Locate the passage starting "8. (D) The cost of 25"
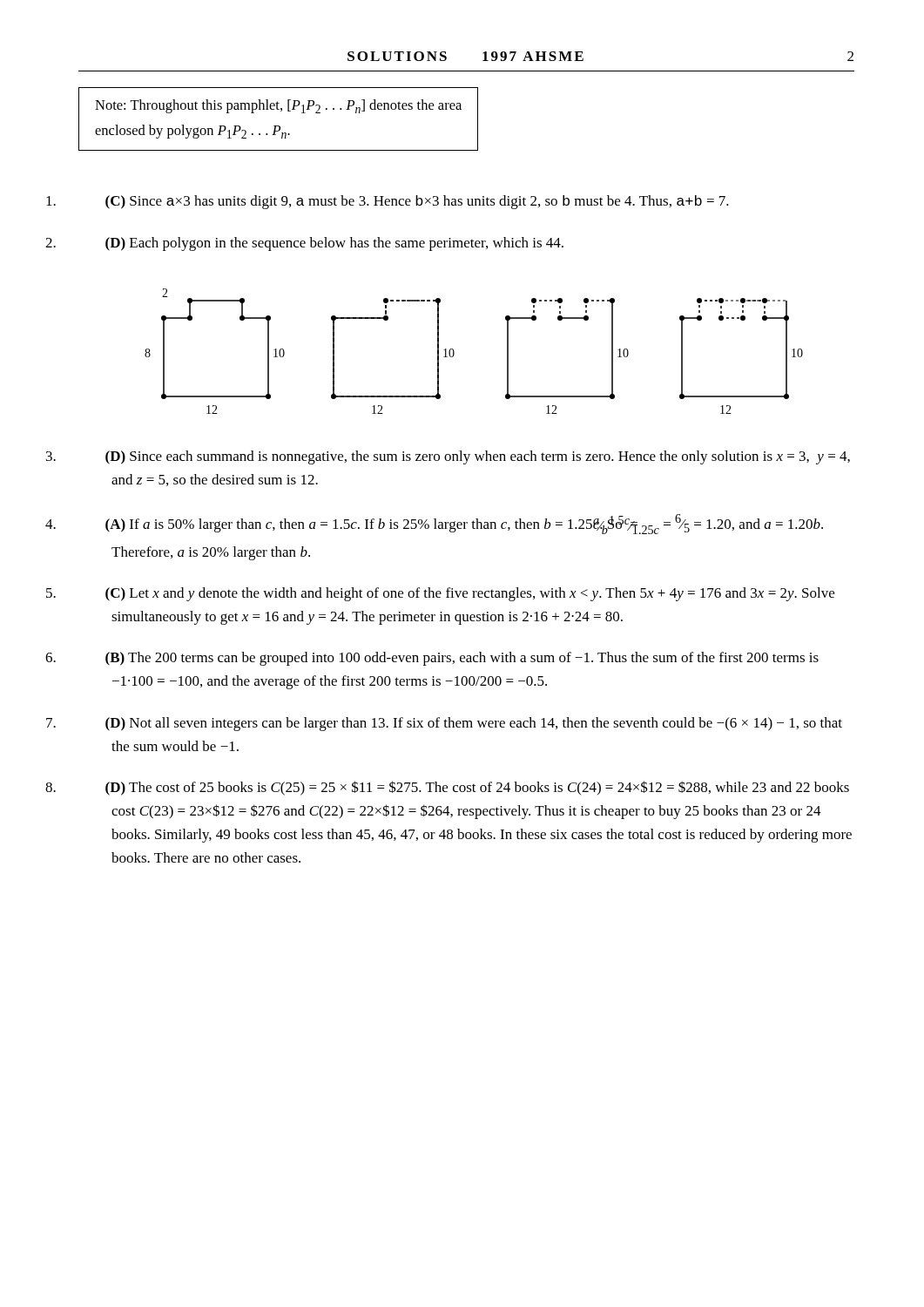 [465, 821]
